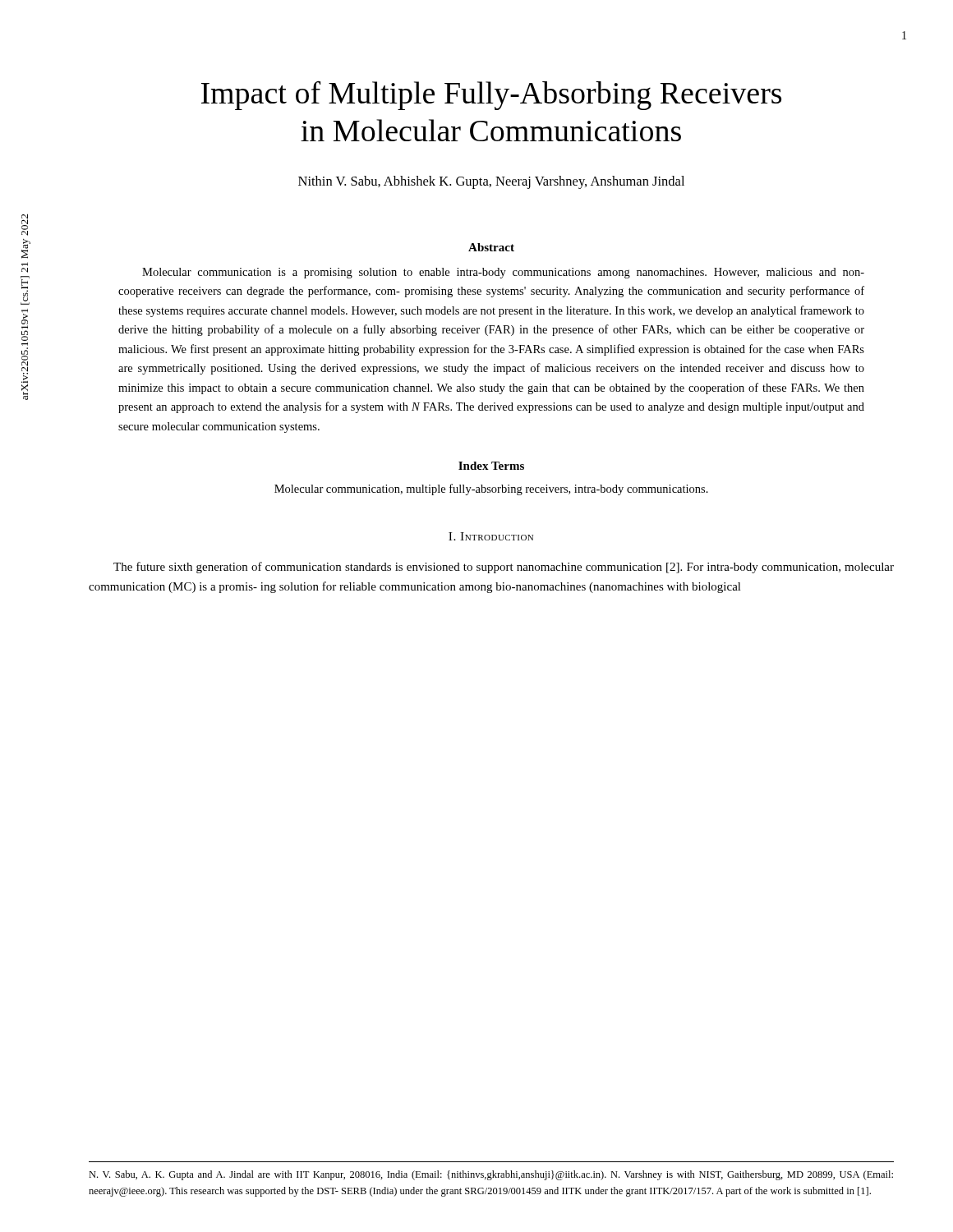Click on the text that says "Molecular communication, multiple fully-absorbing receivers, intra-body communications."
The width and height of the screenshot is (953, 1232).
(491, 489)
